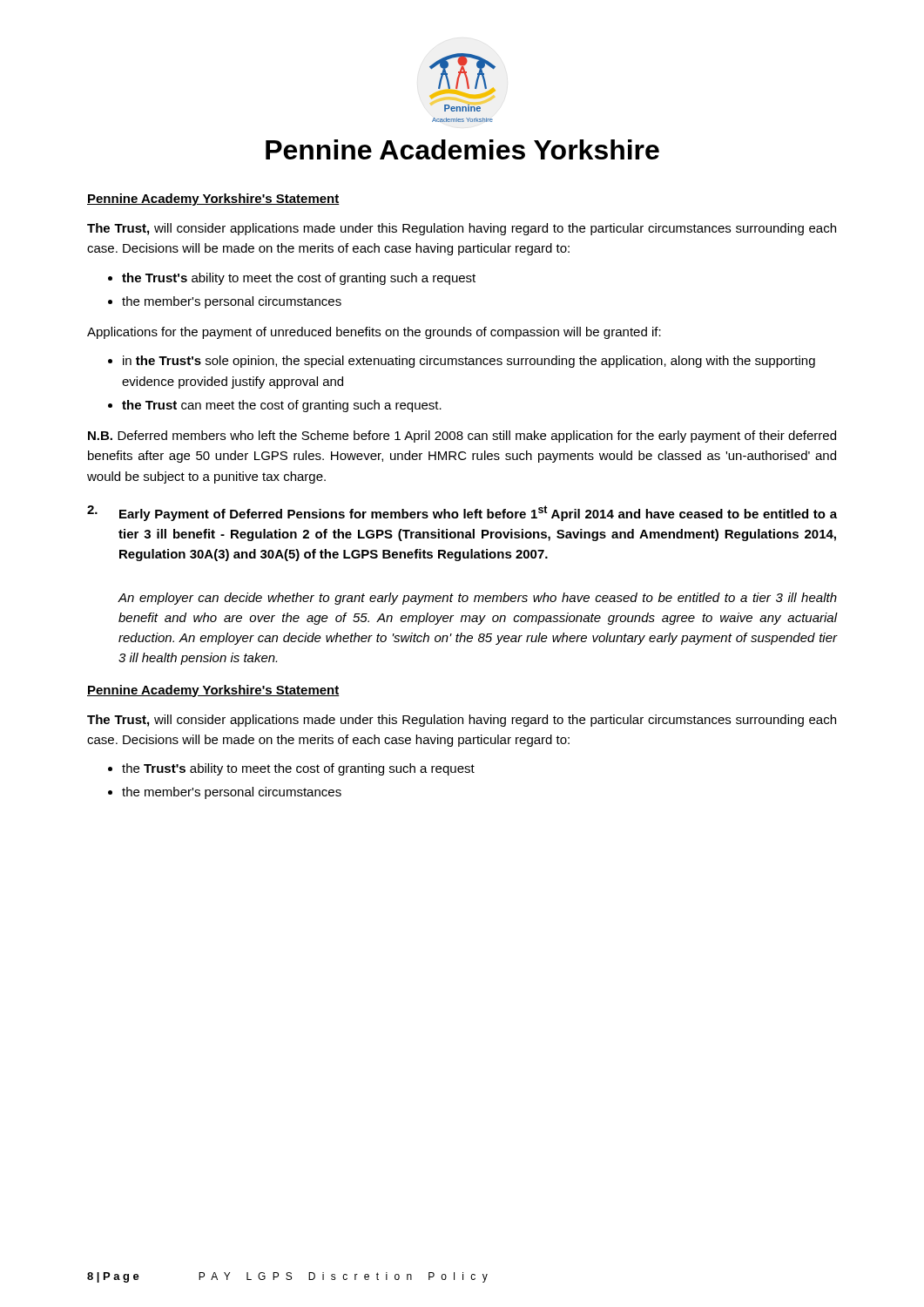This screenshot has width=924, height=1307.
Task: Click on the element starting "An employer can decide"
Action: point(478,627)
